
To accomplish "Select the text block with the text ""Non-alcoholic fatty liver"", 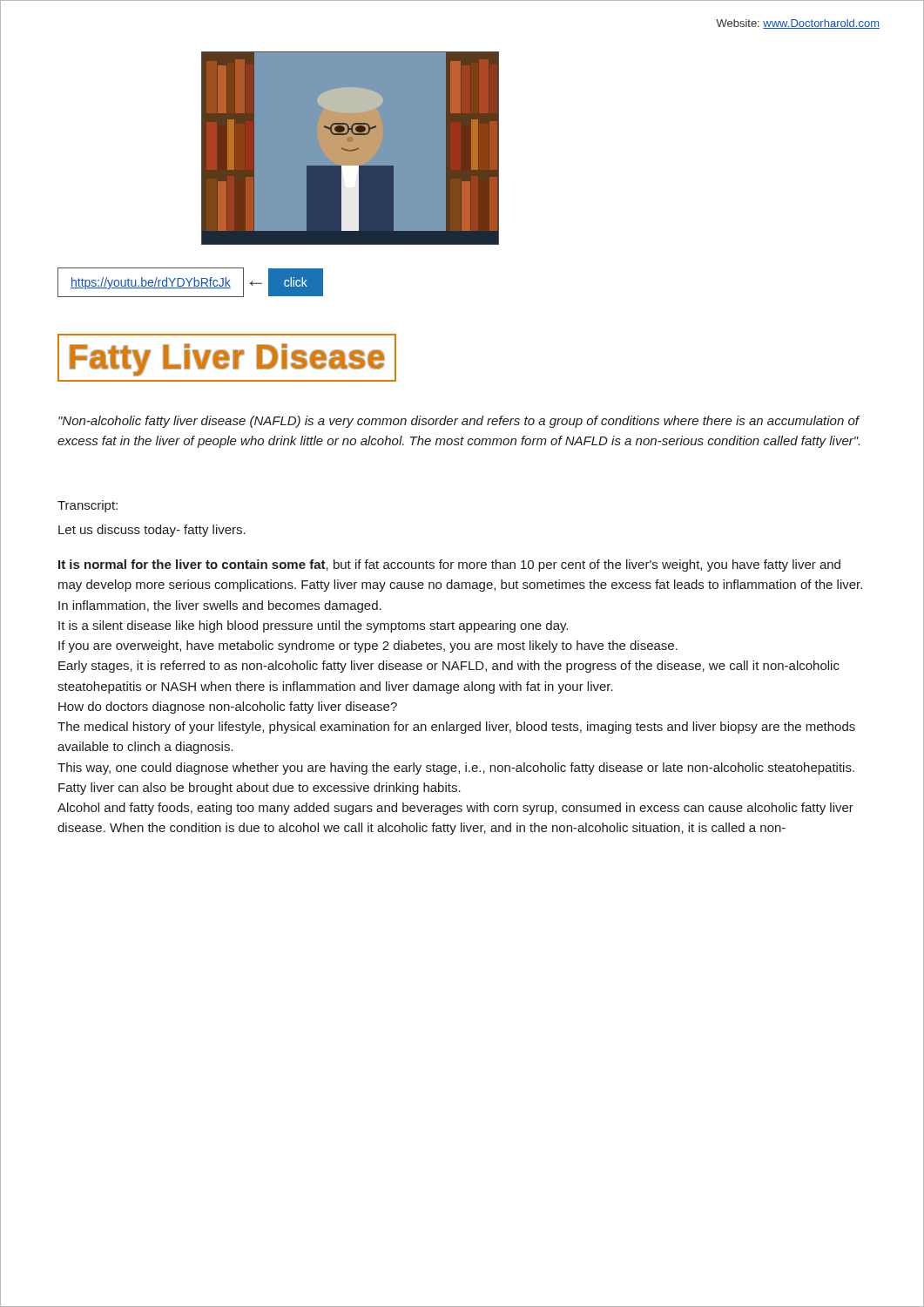I will (462, 431).
